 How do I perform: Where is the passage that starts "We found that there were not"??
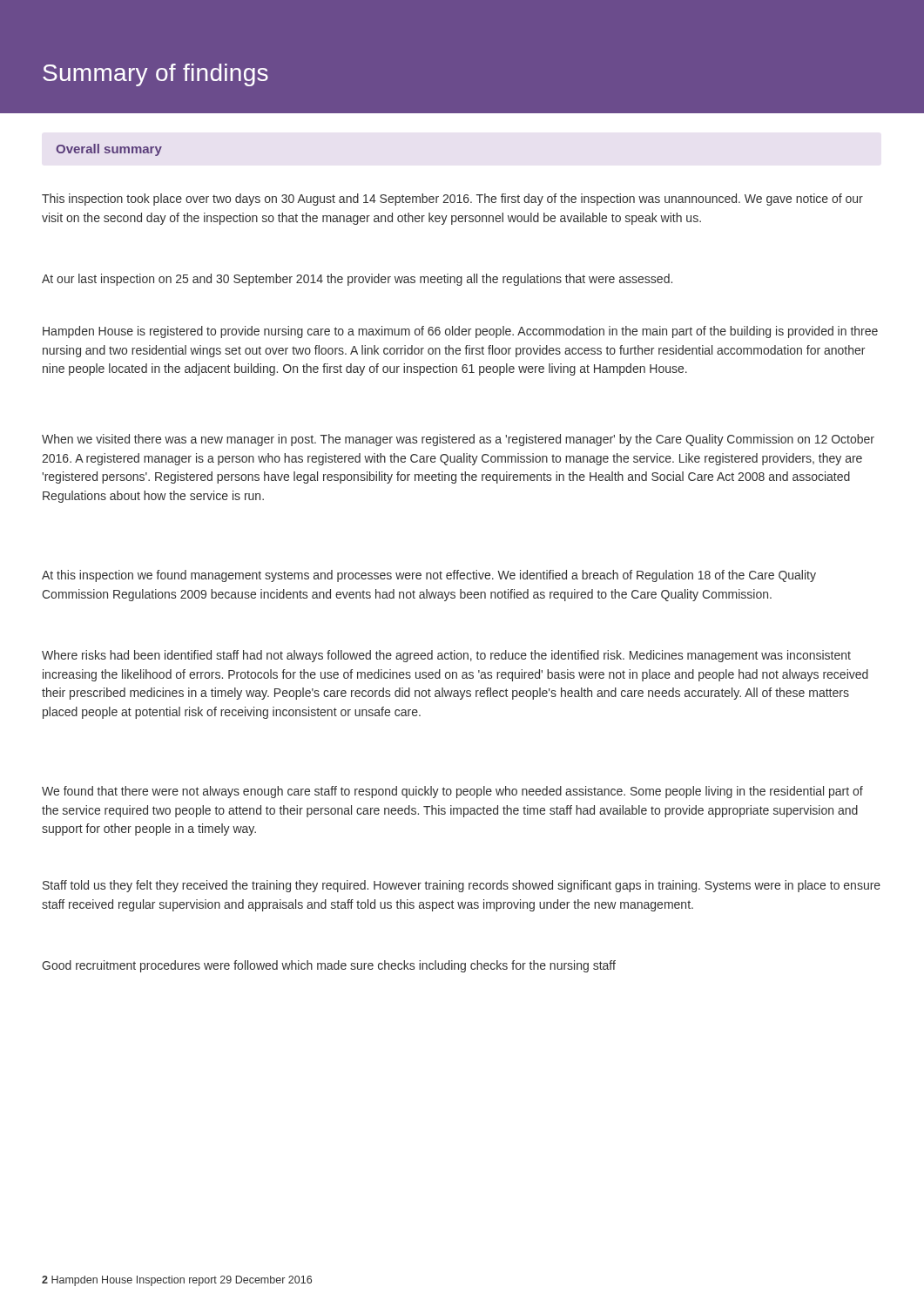(452, 810)
